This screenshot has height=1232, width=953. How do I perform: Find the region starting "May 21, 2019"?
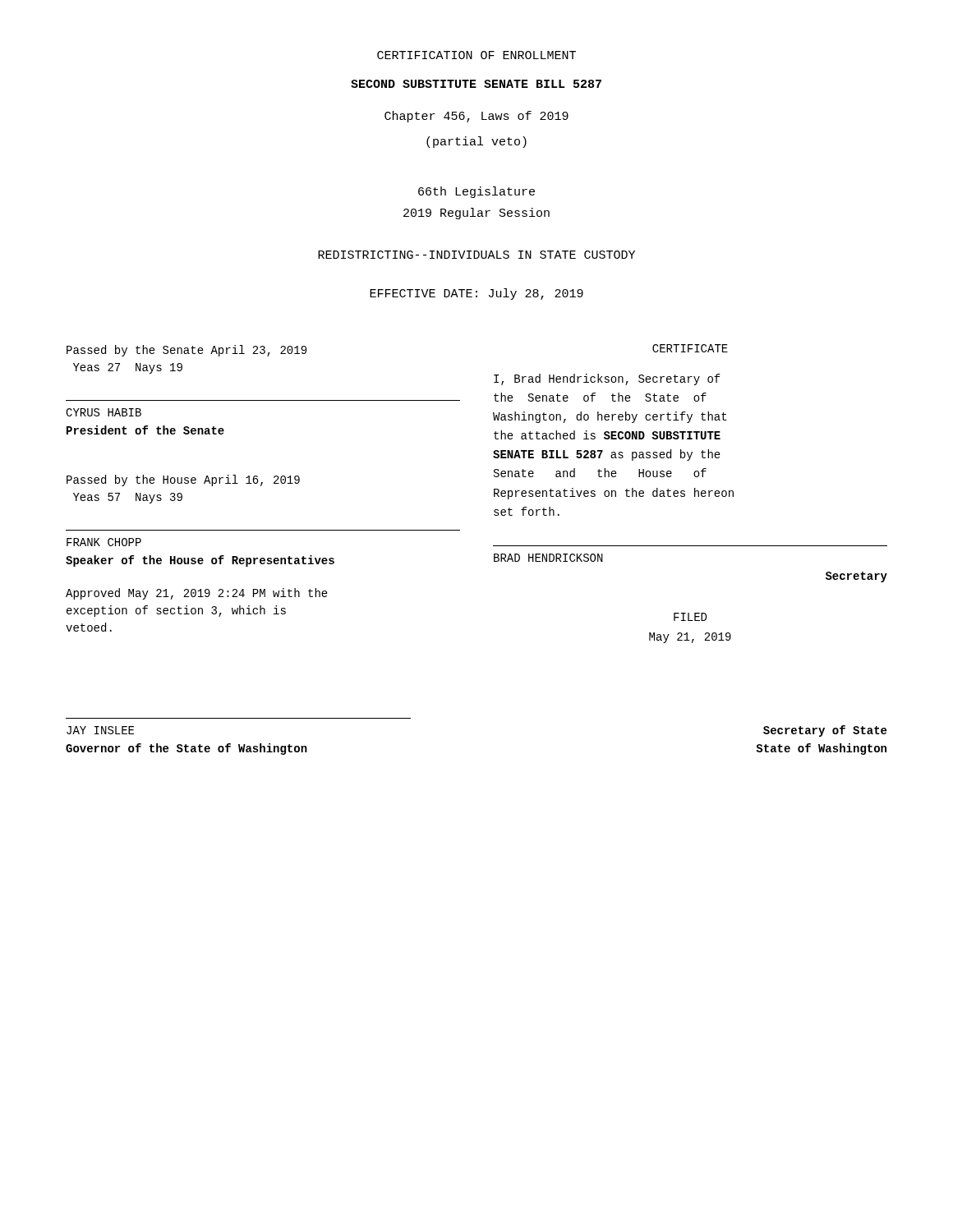tap(690, 637)
